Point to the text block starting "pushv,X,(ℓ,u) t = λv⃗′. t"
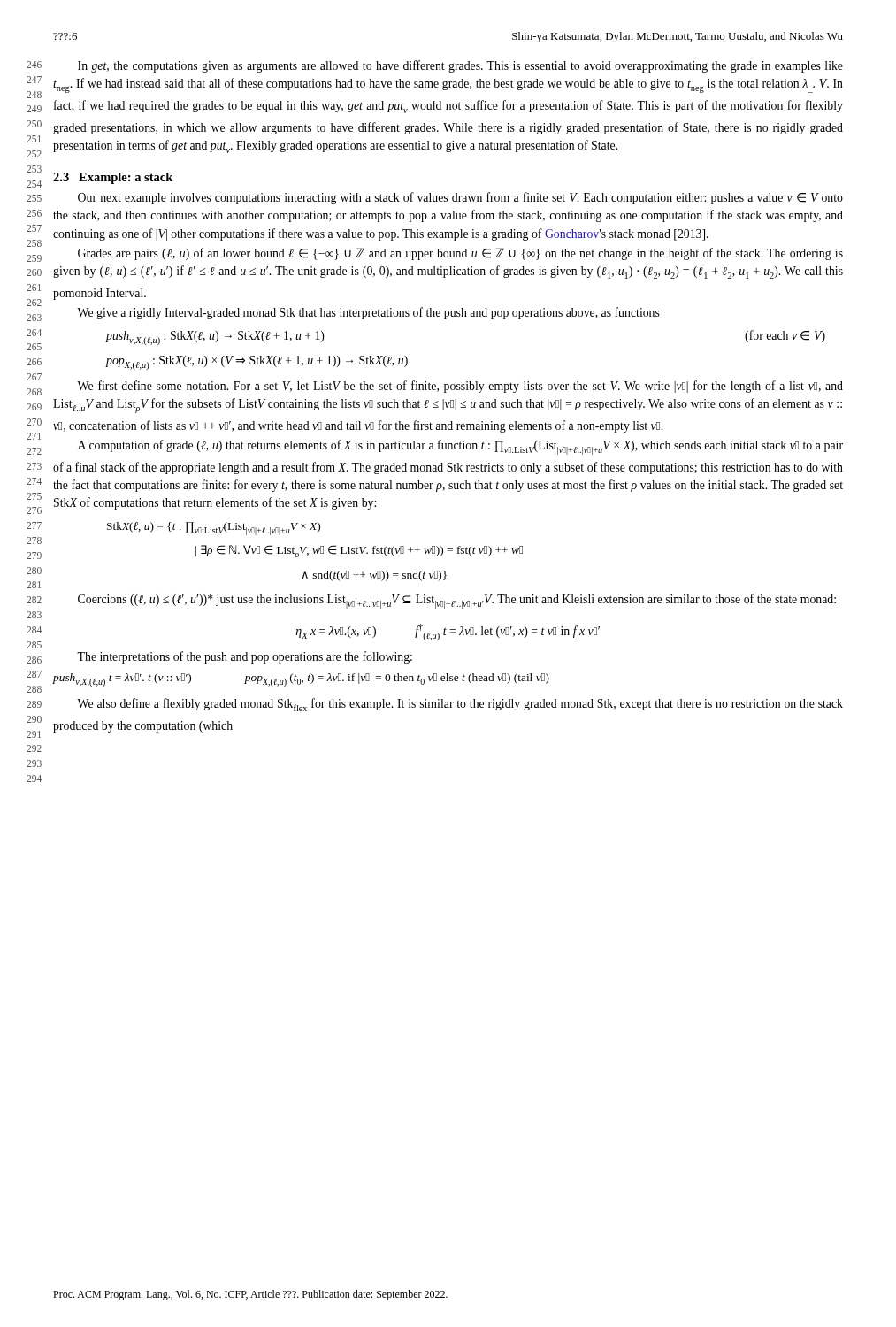Image resolution: width=896 pixels, height=1327 pixels. (x=448, y=680)
